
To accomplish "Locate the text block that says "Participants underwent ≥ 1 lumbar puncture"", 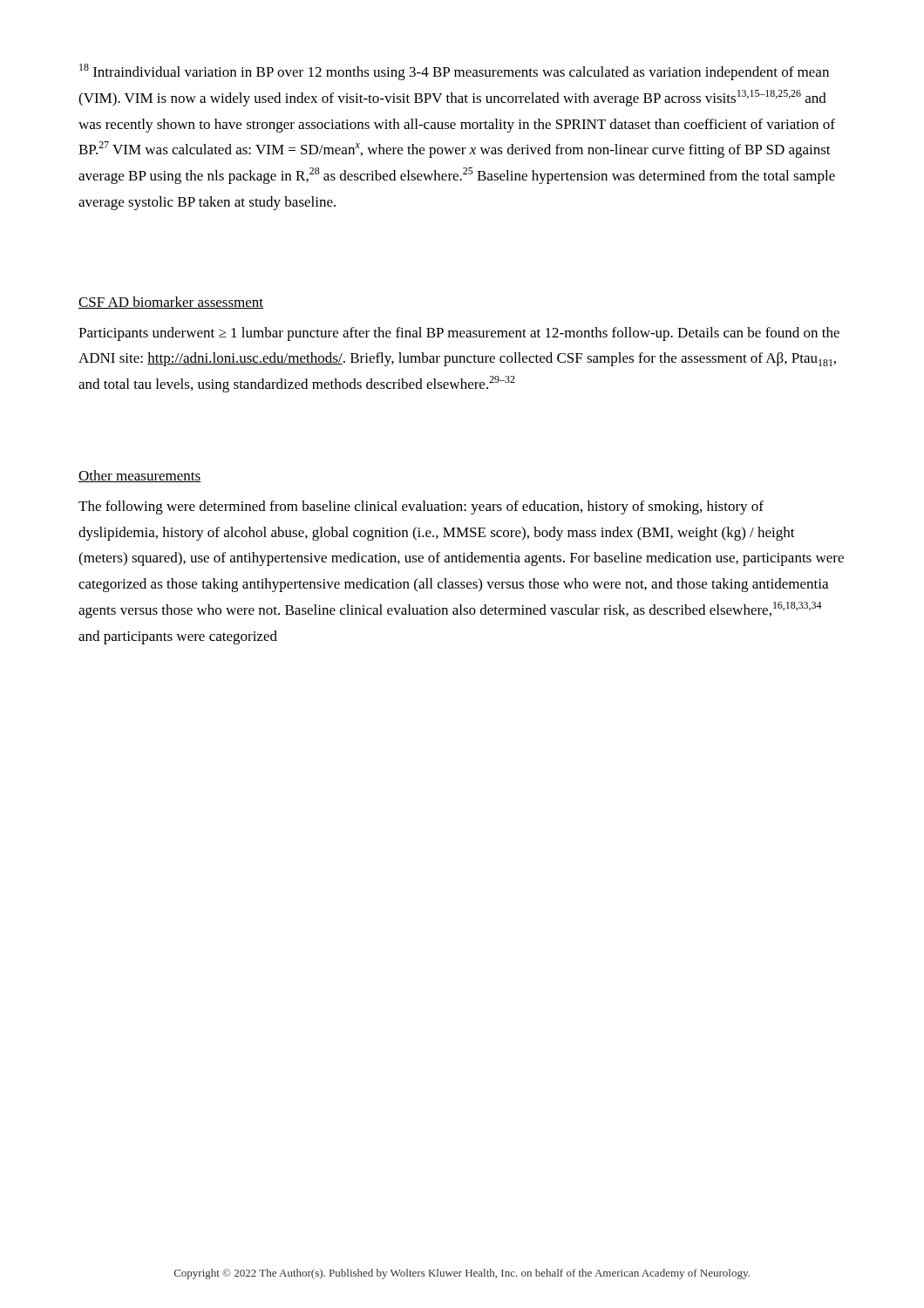I will (x=459, y=358).
